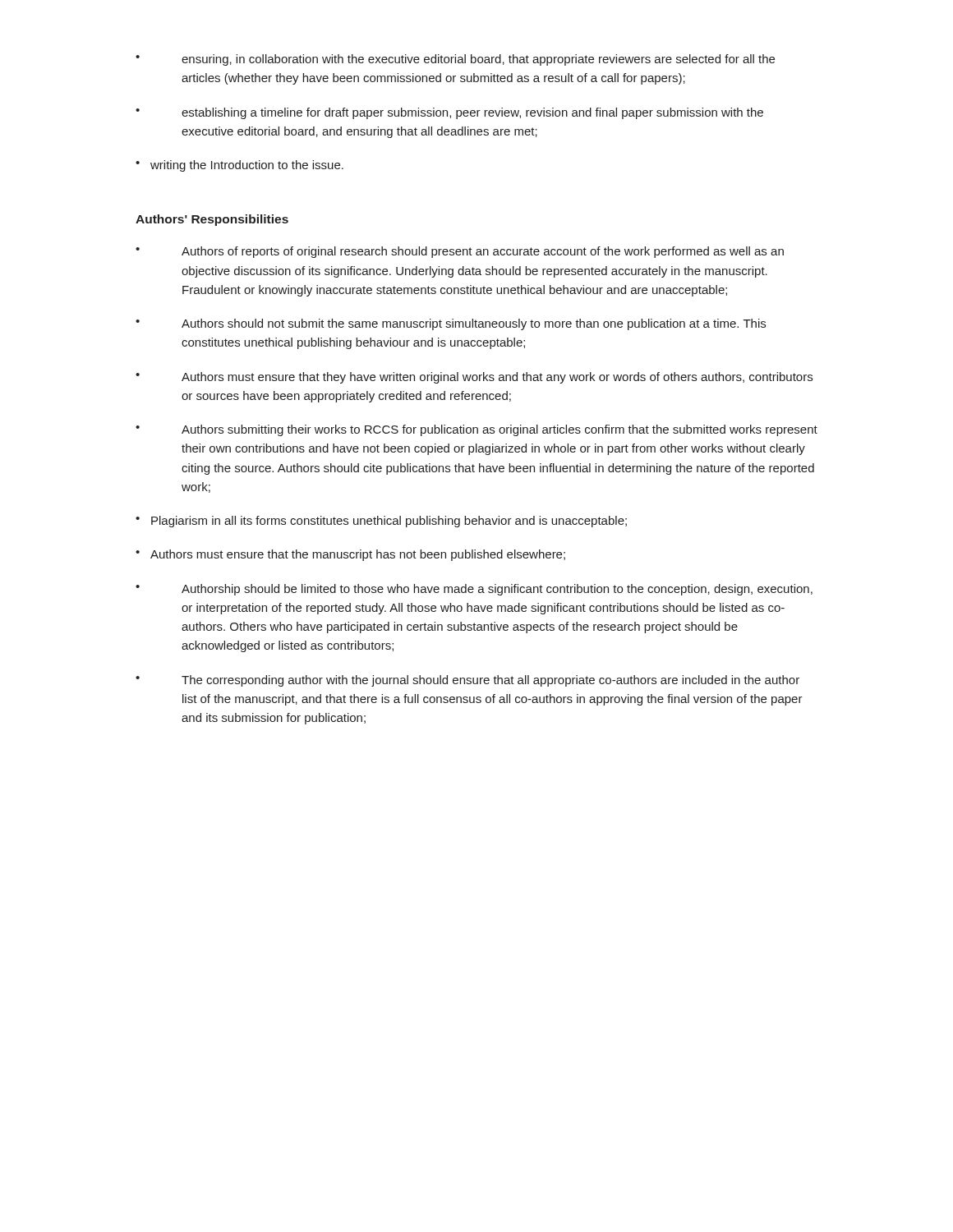The height and width of the screenshot is (1232, 953).
Task: Find the element starting "• ensuring, in collaboration"
Action: click(x=476, y=68)
